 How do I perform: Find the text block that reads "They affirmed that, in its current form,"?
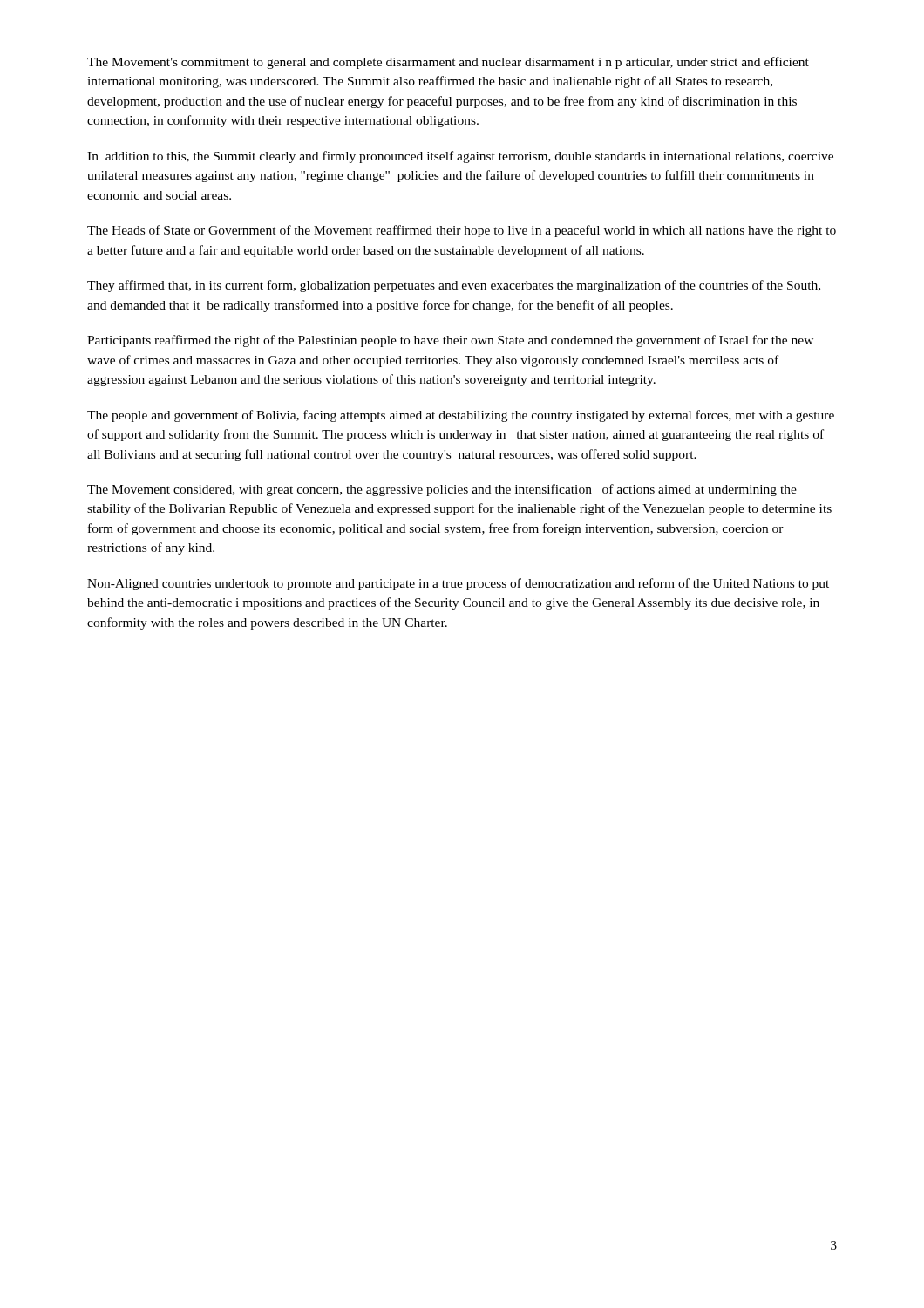click(x=454, y=295)
